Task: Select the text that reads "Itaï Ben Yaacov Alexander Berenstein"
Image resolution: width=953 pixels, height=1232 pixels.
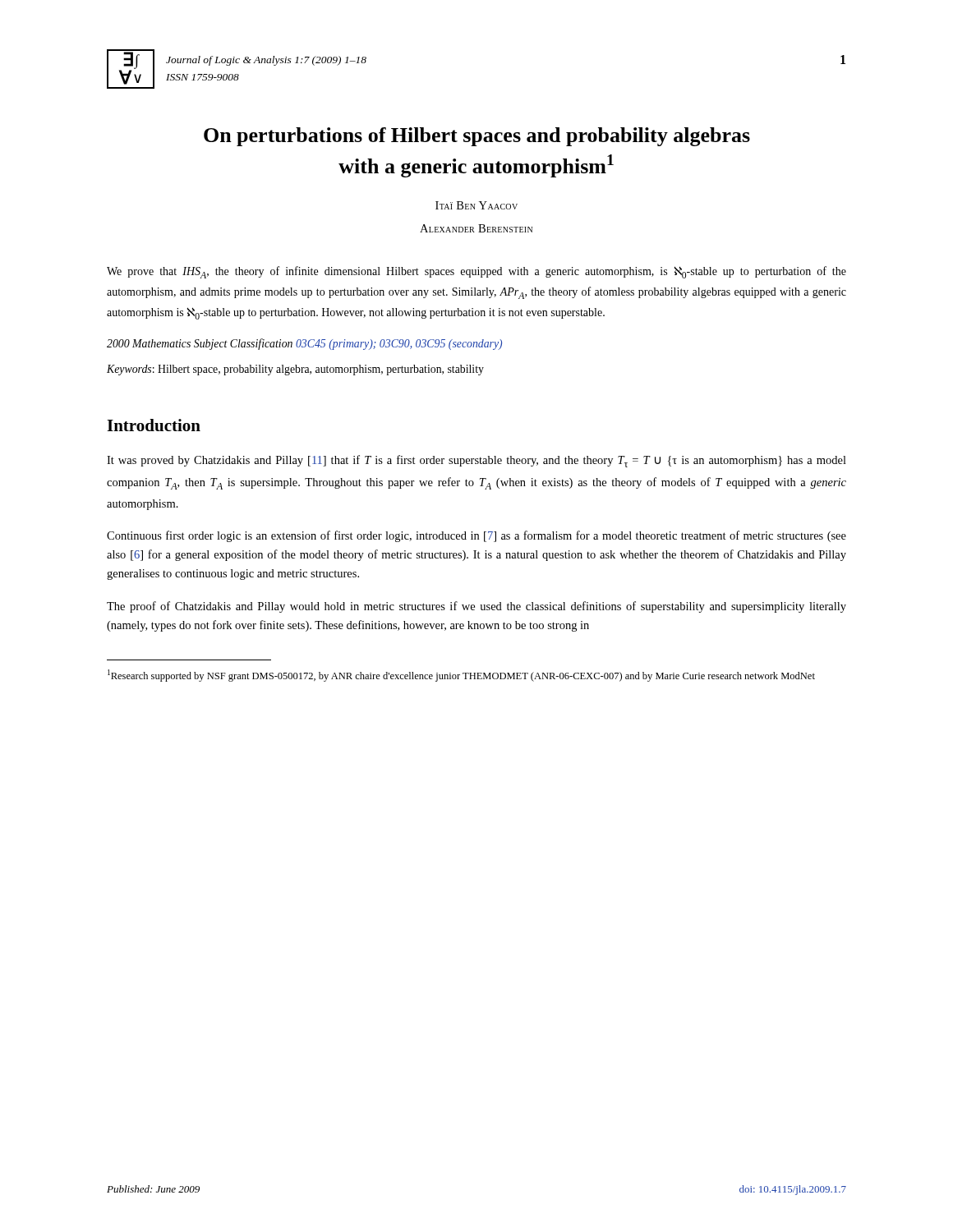Action: pos(476,218)
